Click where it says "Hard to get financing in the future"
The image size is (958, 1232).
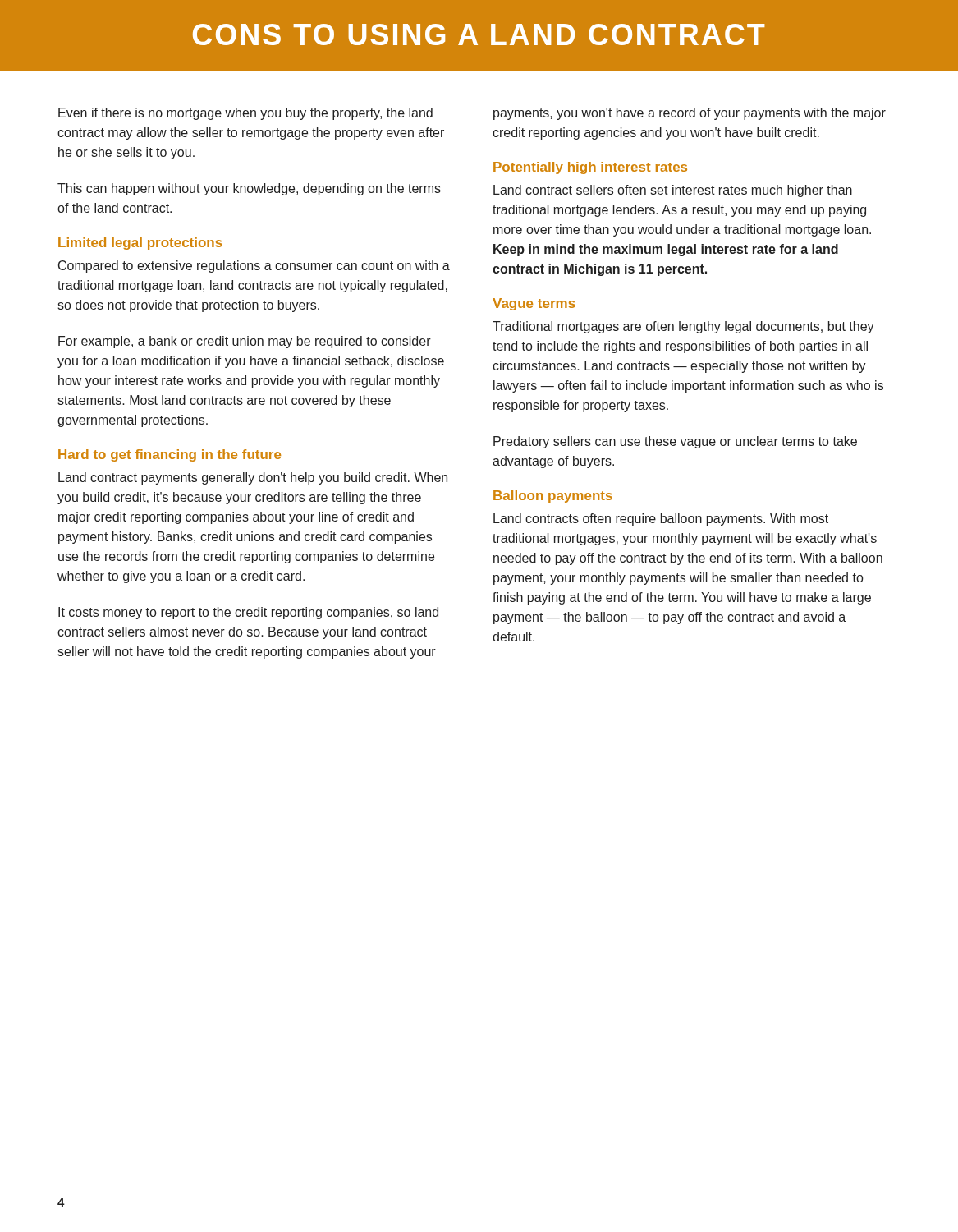pos(254,455)
